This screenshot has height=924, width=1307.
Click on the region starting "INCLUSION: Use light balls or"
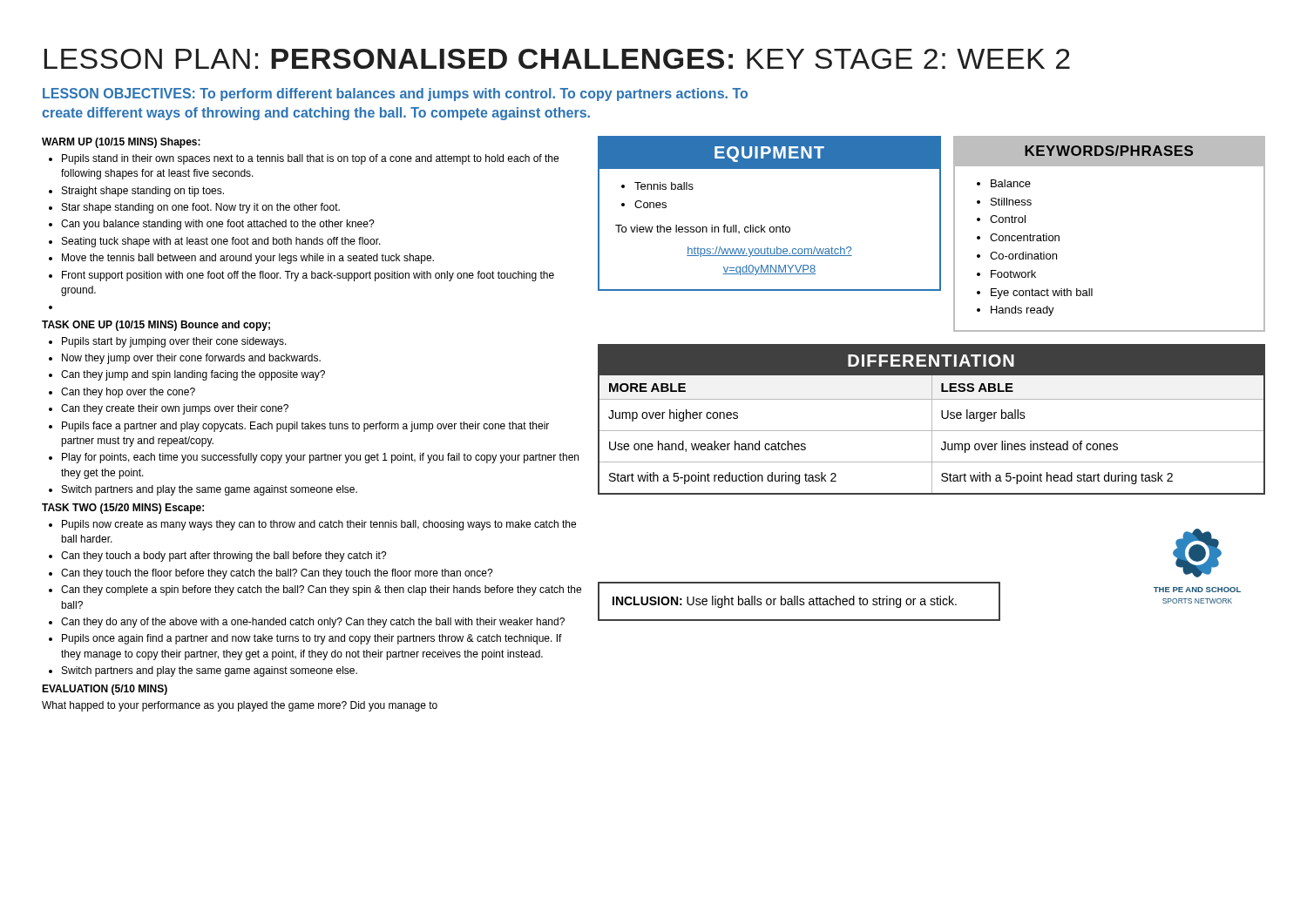(799, 601)
